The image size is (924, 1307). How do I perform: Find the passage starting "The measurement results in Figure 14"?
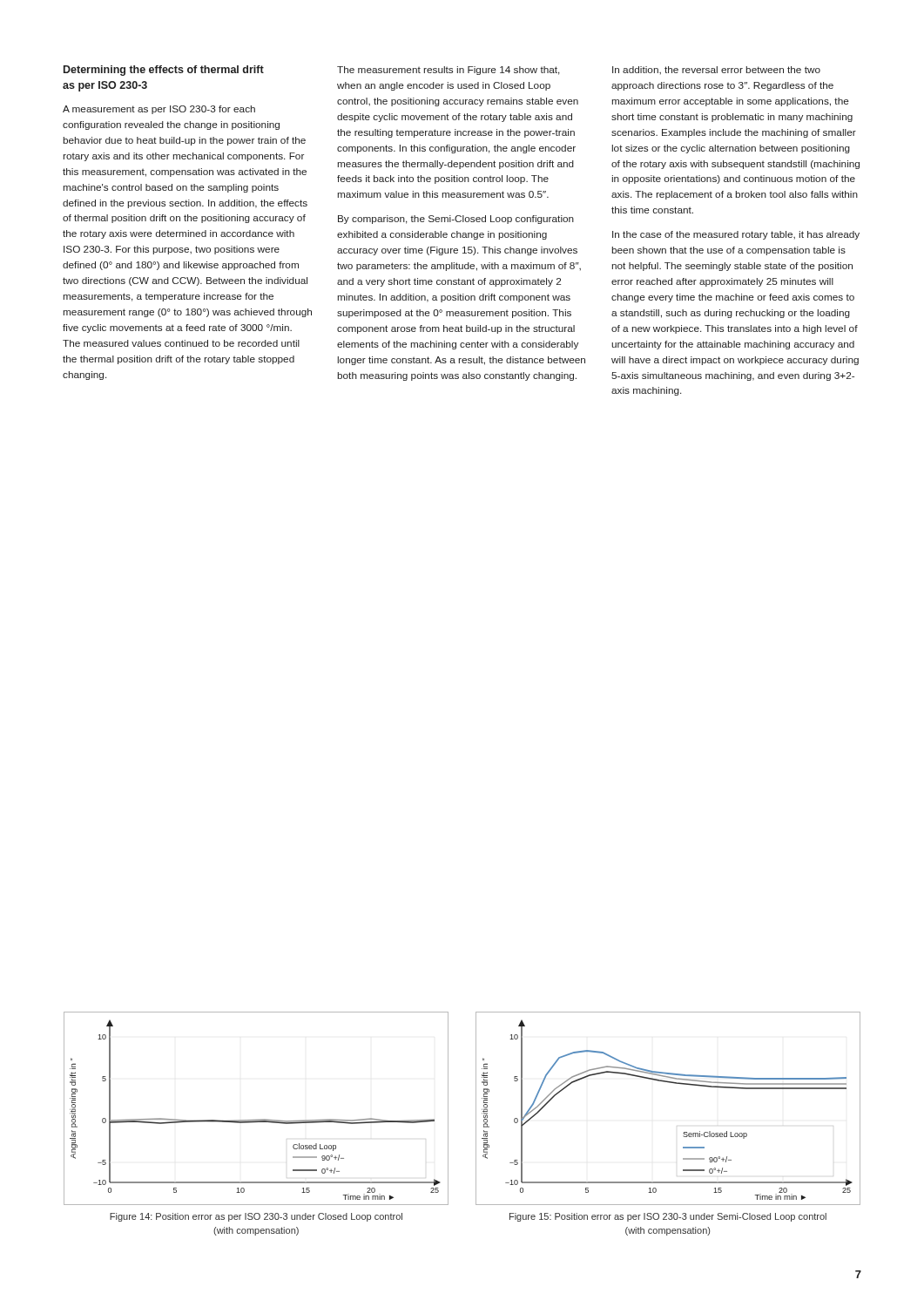click(462, 223)
